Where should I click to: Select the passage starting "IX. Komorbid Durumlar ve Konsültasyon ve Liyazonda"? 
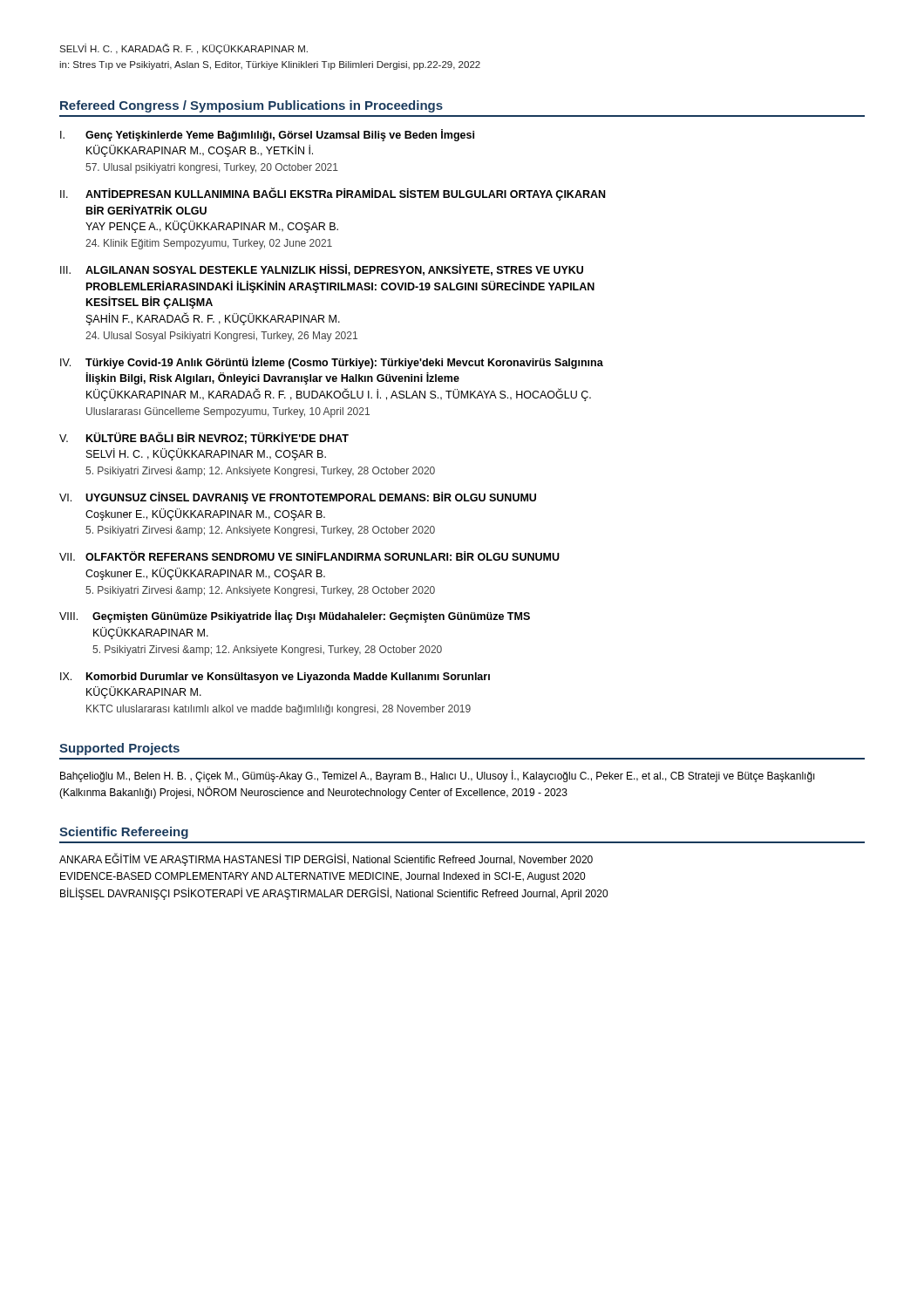tap(275, 678)
